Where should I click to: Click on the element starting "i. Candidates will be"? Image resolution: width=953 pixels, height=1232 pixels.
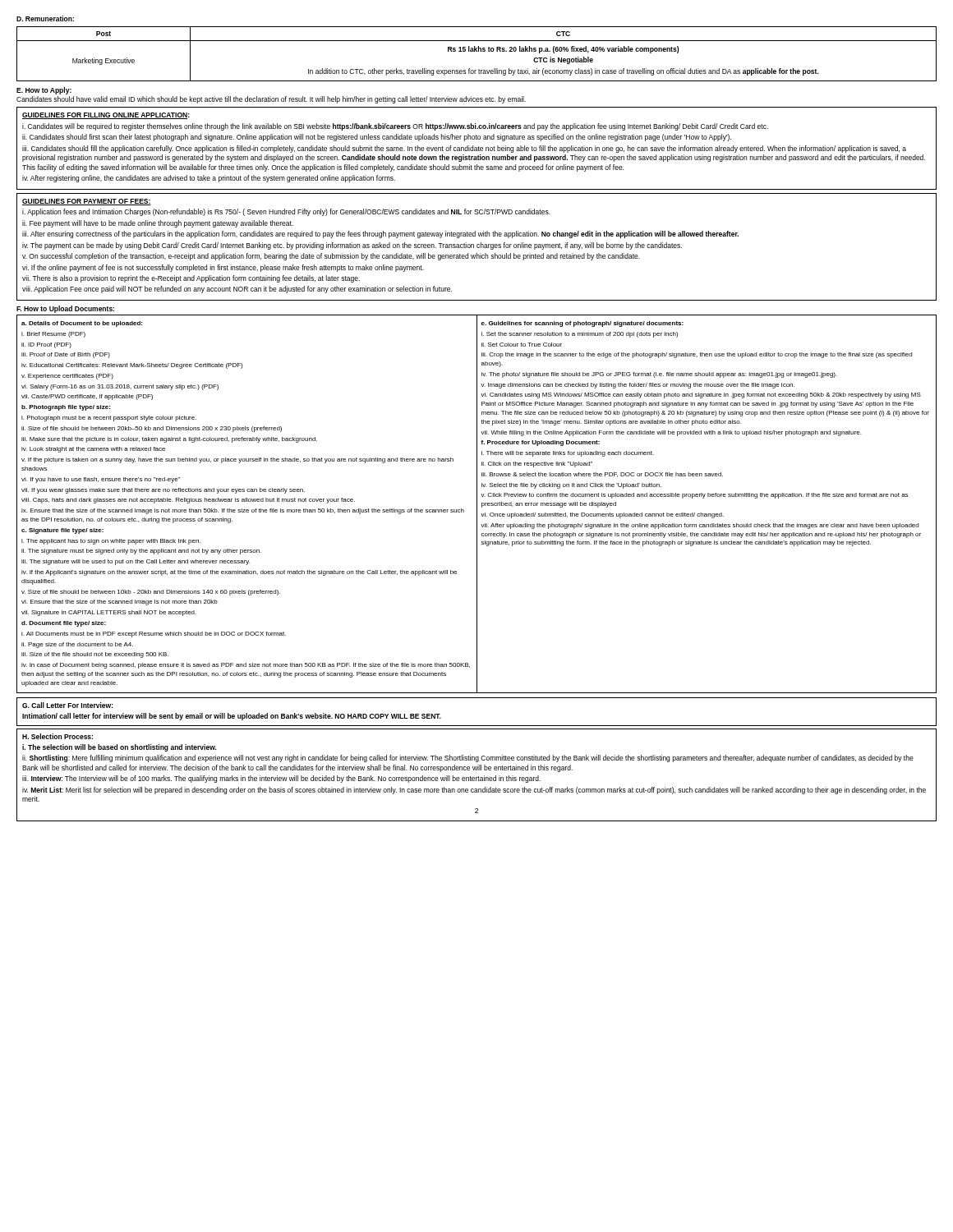[476, 153]
